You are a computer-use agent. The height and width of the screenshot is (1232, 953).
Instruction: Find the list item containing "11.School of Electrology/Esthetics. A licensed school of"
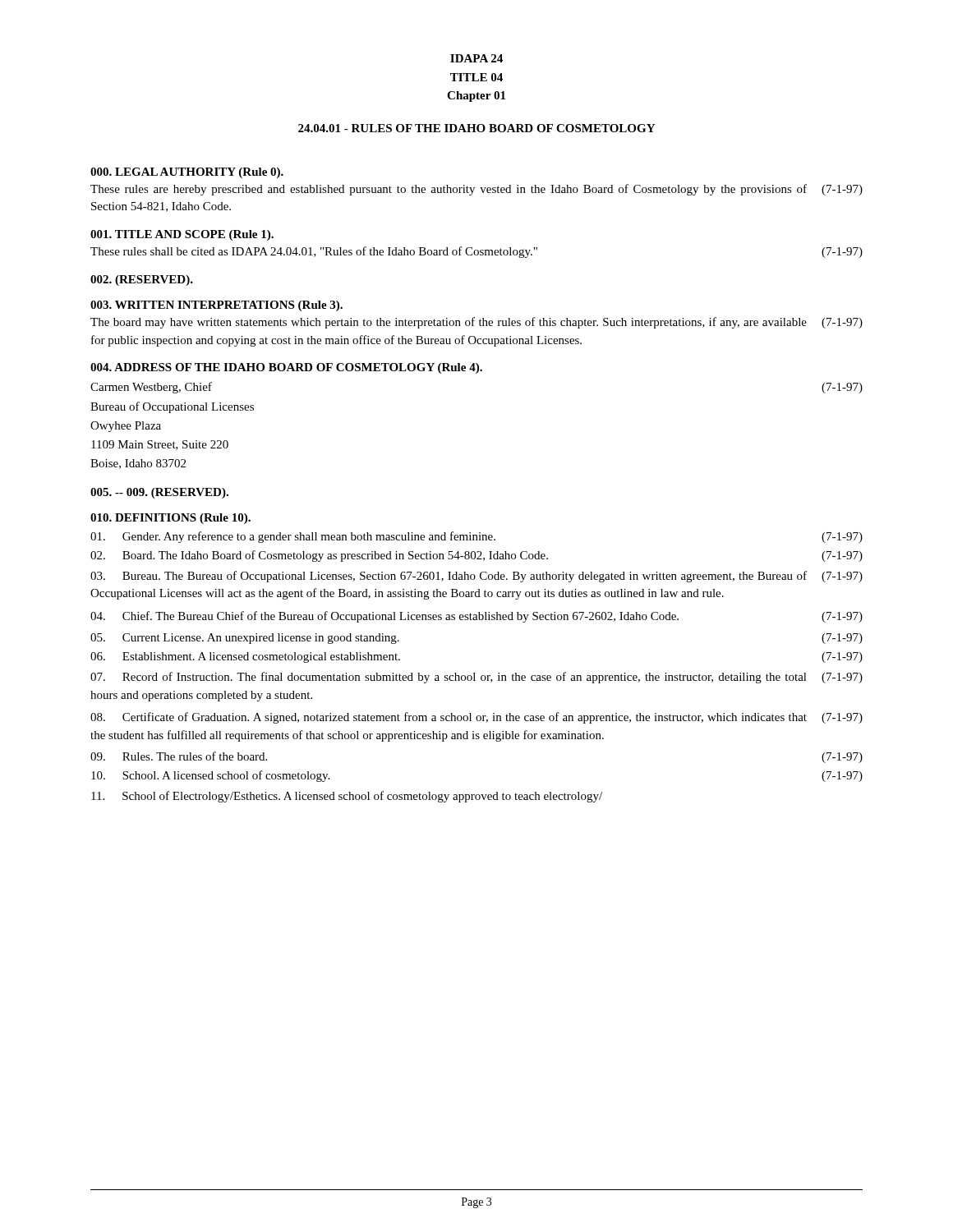tap(476, 796)
